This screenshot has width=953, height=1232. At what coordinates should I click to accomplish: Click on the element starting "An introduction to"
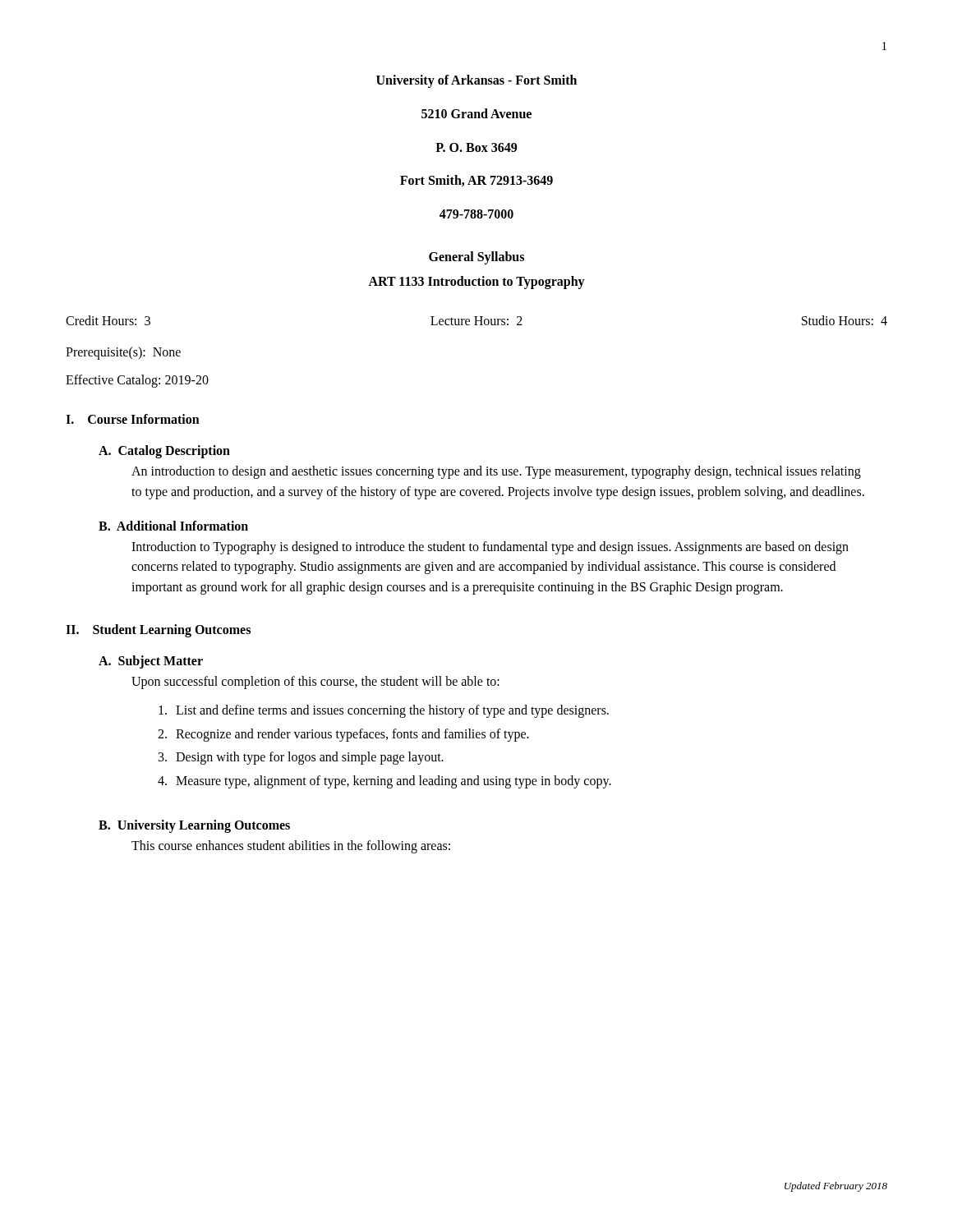coord(498,481)
